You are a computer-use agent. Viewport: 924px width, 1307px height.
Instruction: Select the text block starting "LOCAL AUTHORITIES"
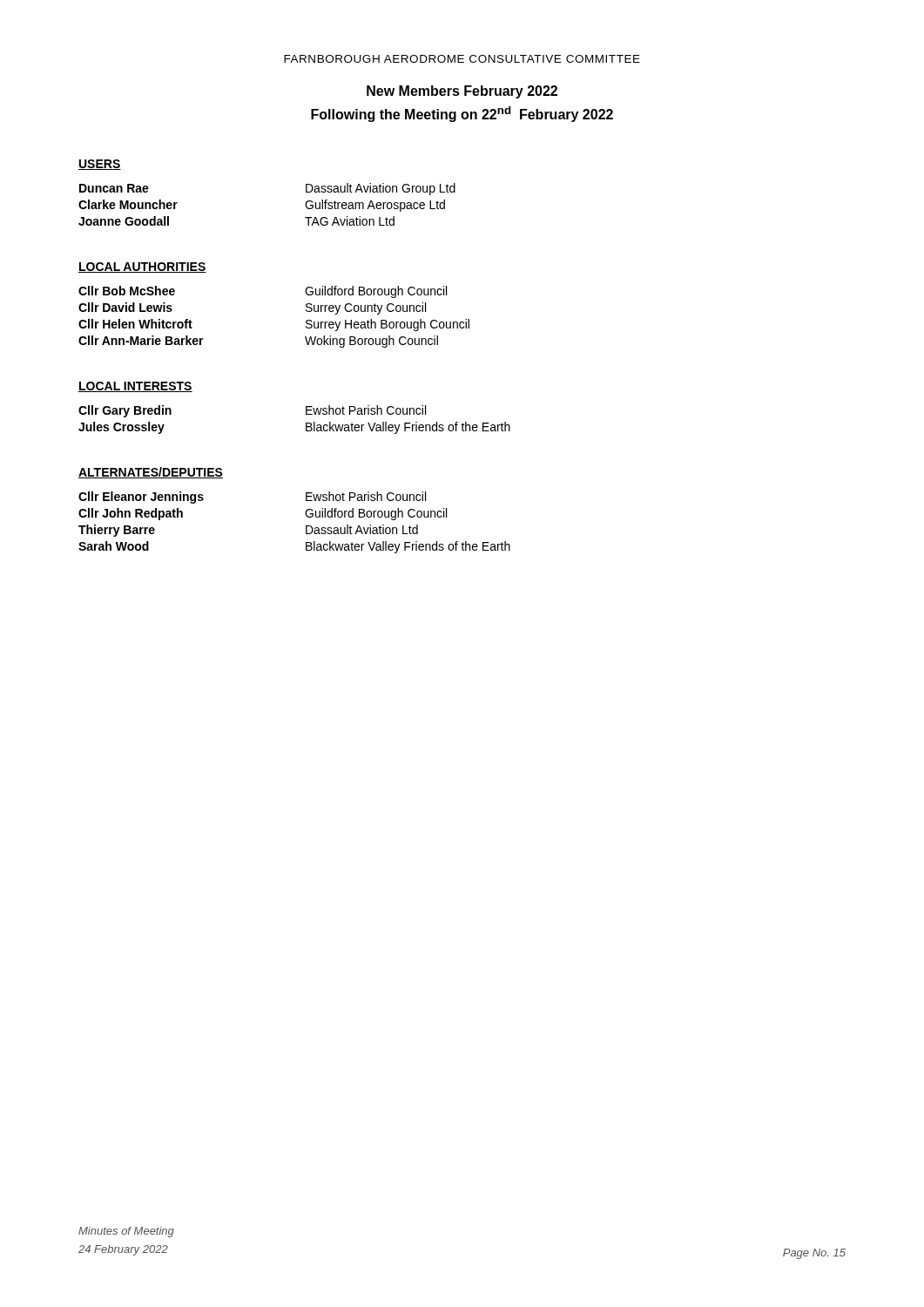pos(142,267)
